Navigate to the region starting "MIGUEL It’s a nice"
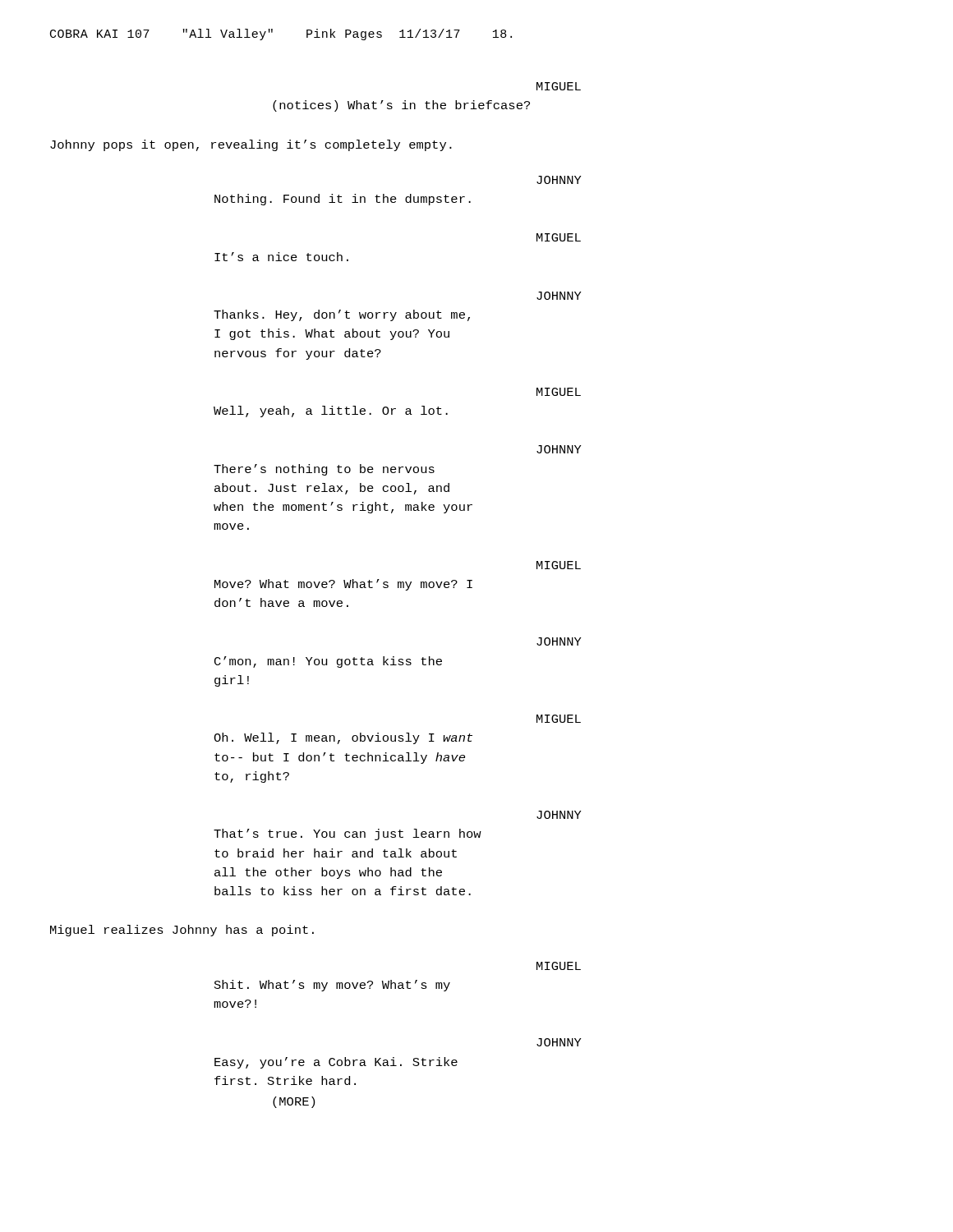 (x=559, y=248)
